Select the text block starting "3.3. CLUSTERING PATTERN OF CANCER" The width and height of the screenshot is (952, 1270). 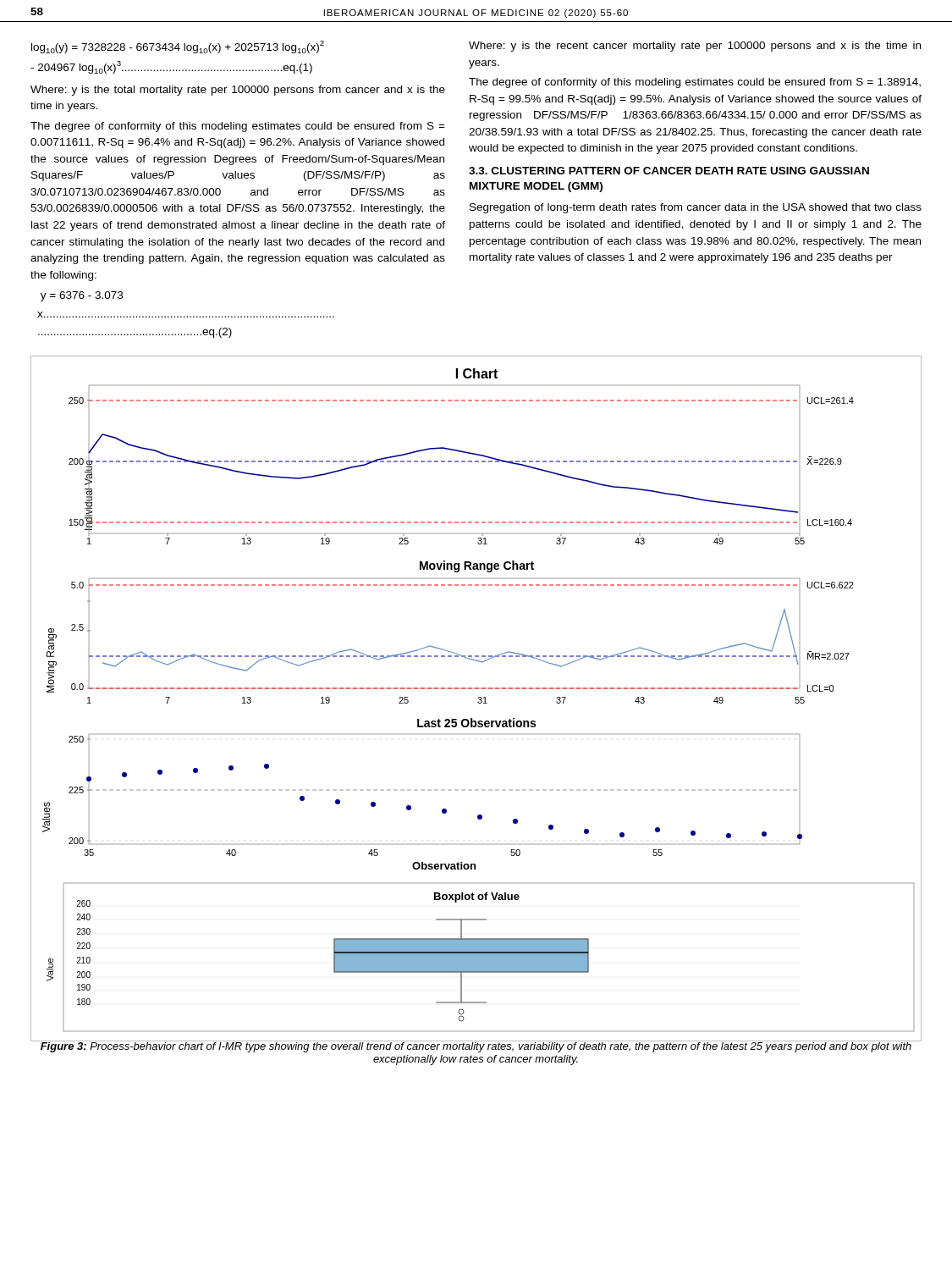click(x=669, y=178)
